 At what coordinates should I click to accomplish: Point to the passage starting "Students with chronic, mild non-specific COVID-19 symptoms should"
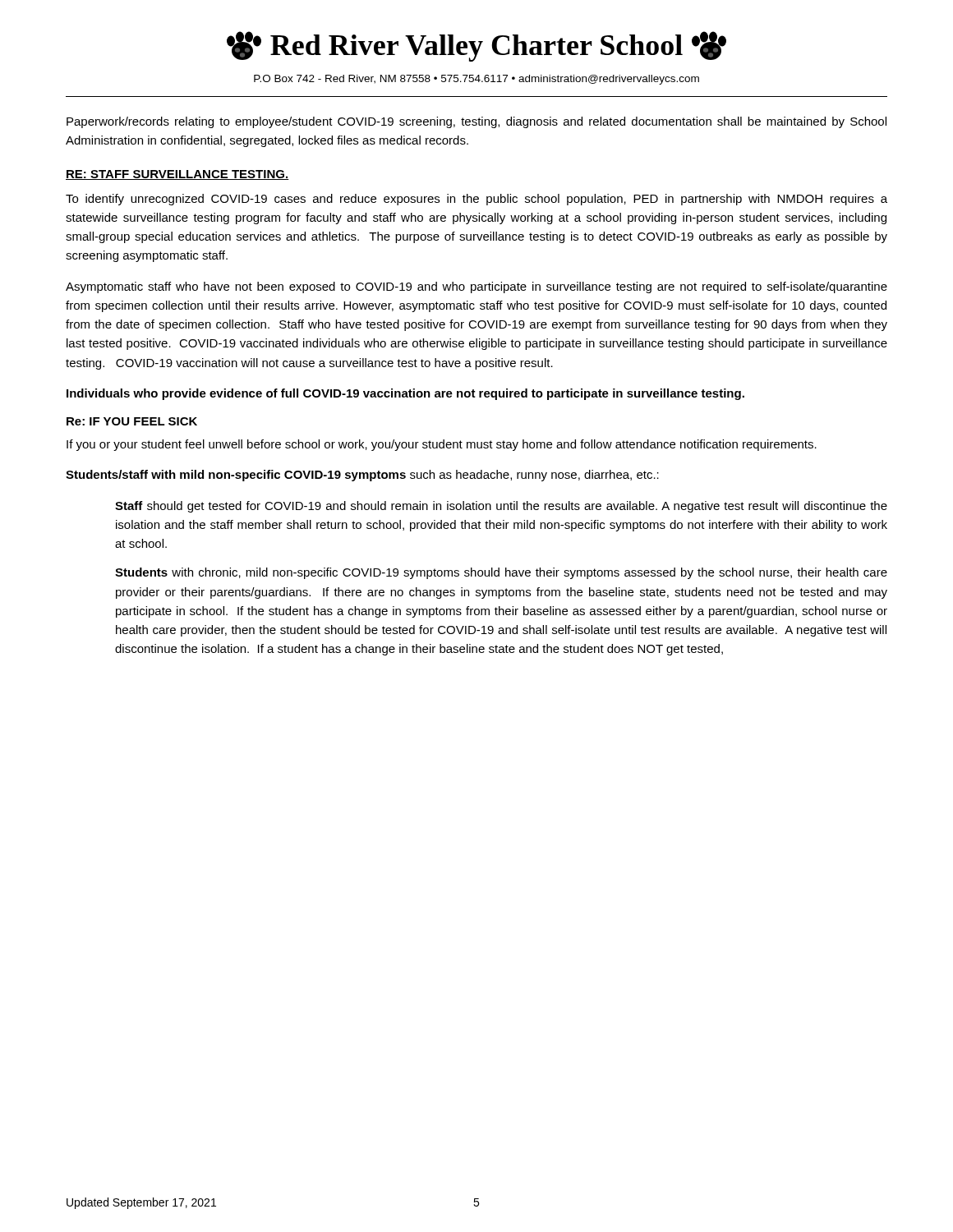point(501,610)
